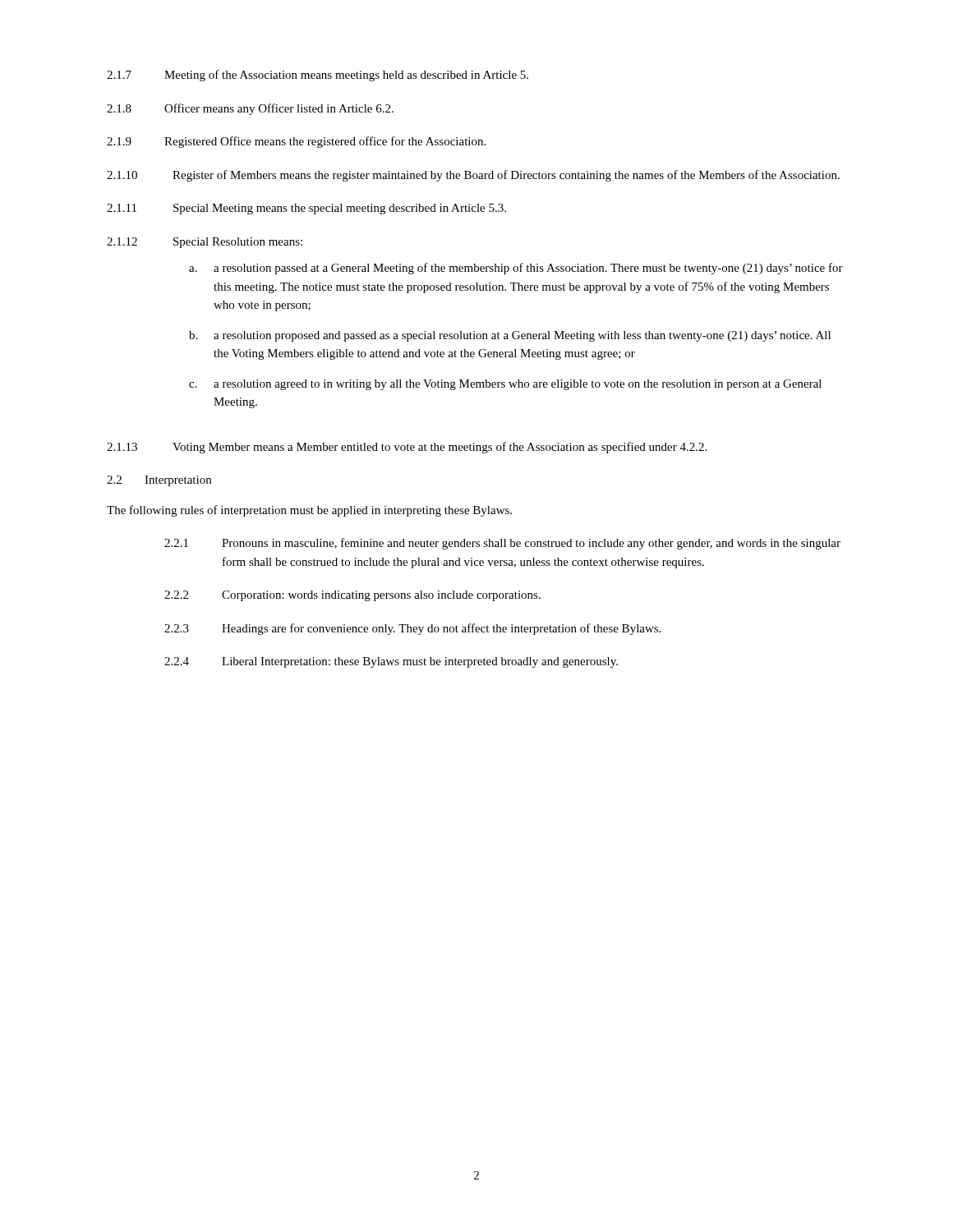Locate the section header
The height and width of the screenshot is (1232, 953).
click(159, 480)
